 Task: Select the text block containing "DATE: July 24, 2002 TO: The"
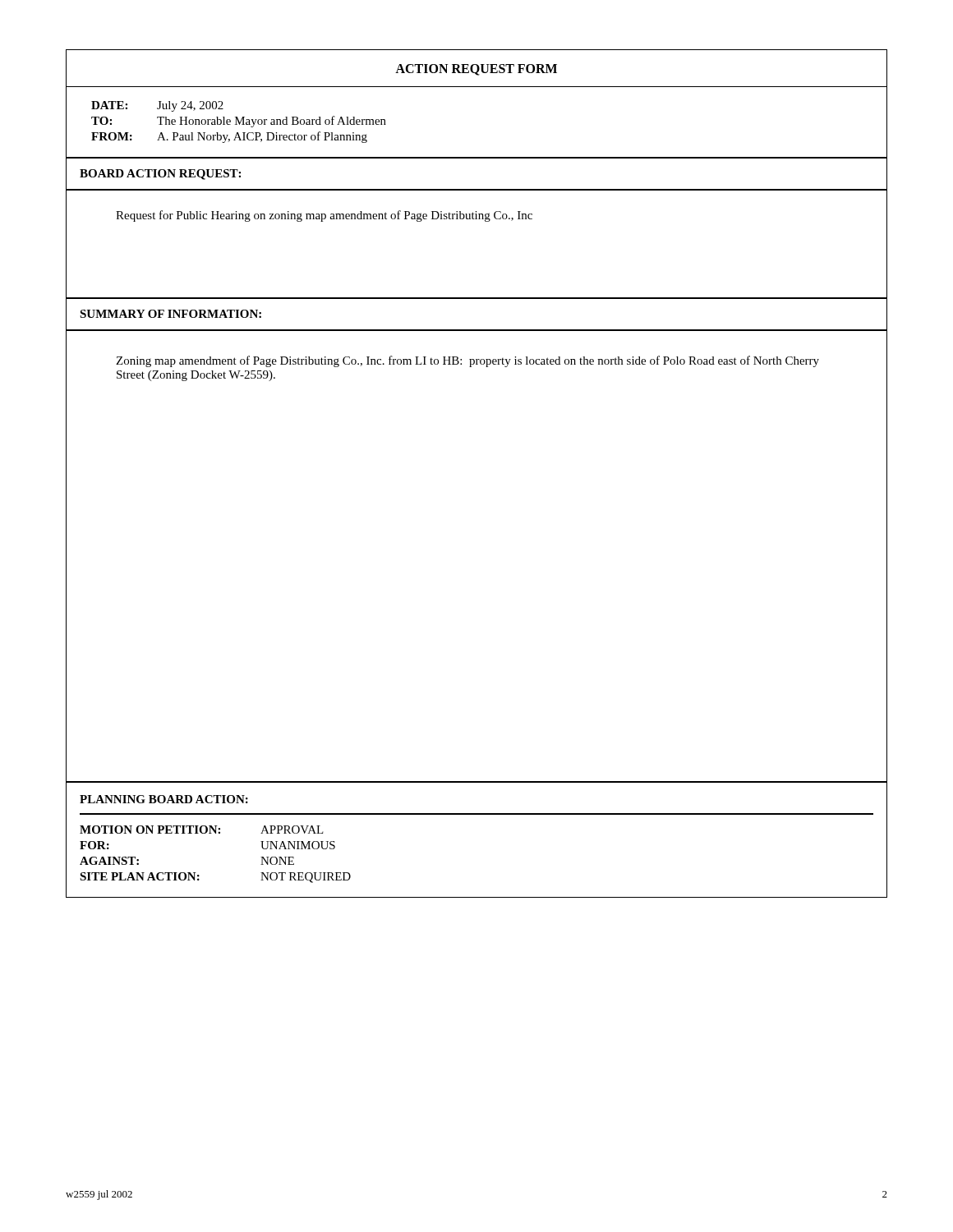click(157, 106)
